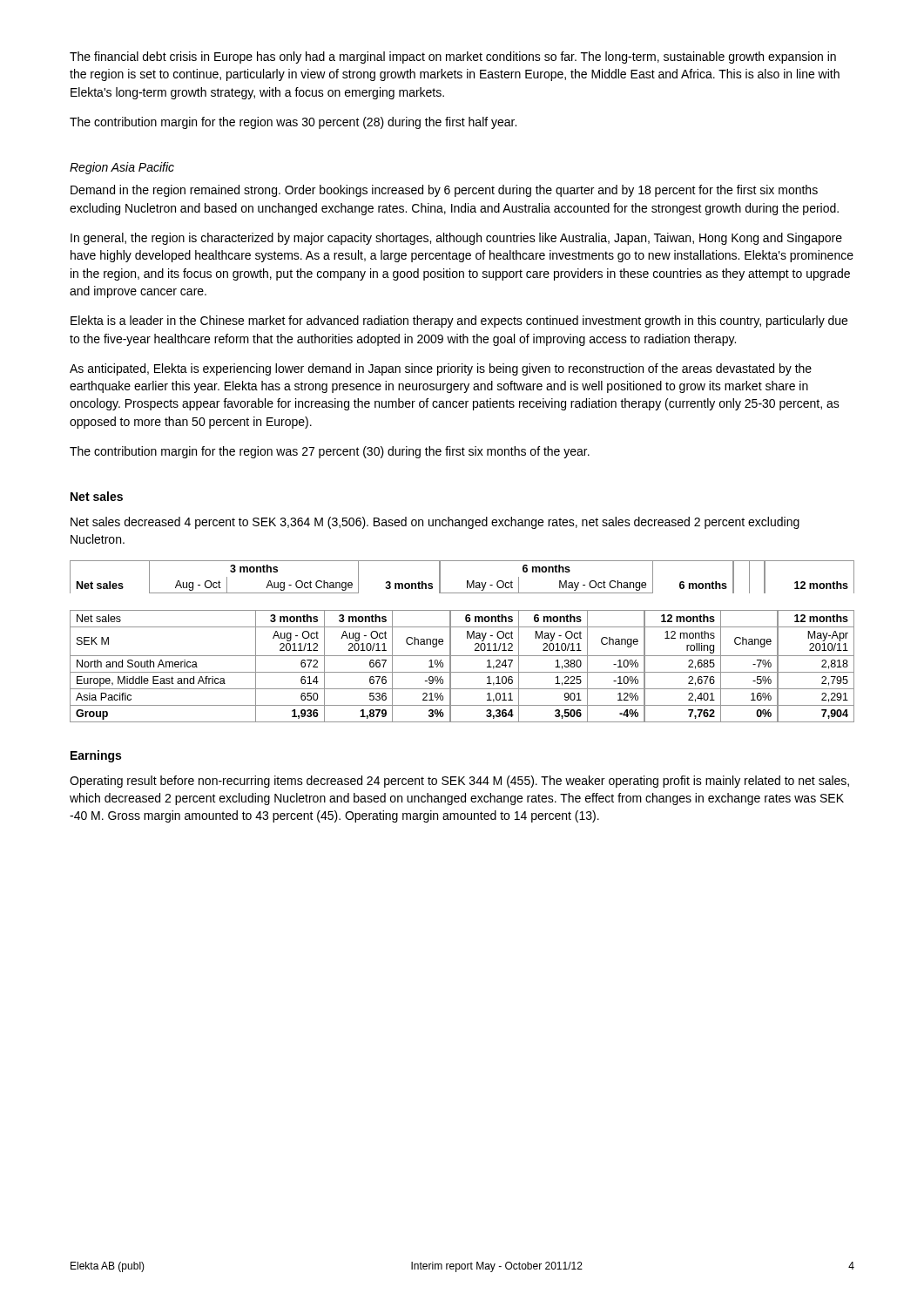Click on the text block starting "Operating result before non-recurring items decreased"
The height and width of the screenshot is (1307, 924).
point(462,798)
